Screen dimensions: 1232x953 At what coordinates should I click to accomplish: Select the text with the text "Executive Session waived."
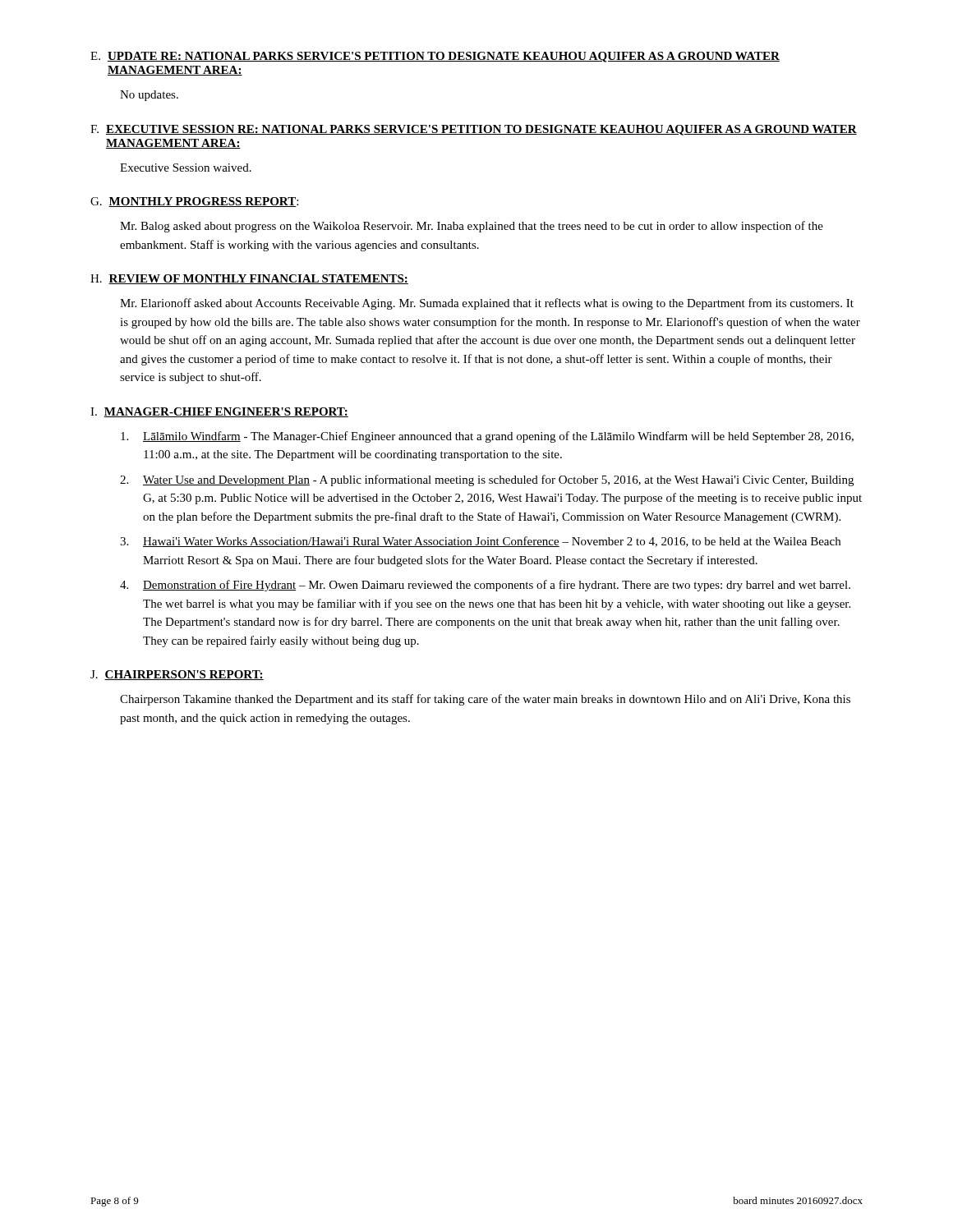coord(186,167)
